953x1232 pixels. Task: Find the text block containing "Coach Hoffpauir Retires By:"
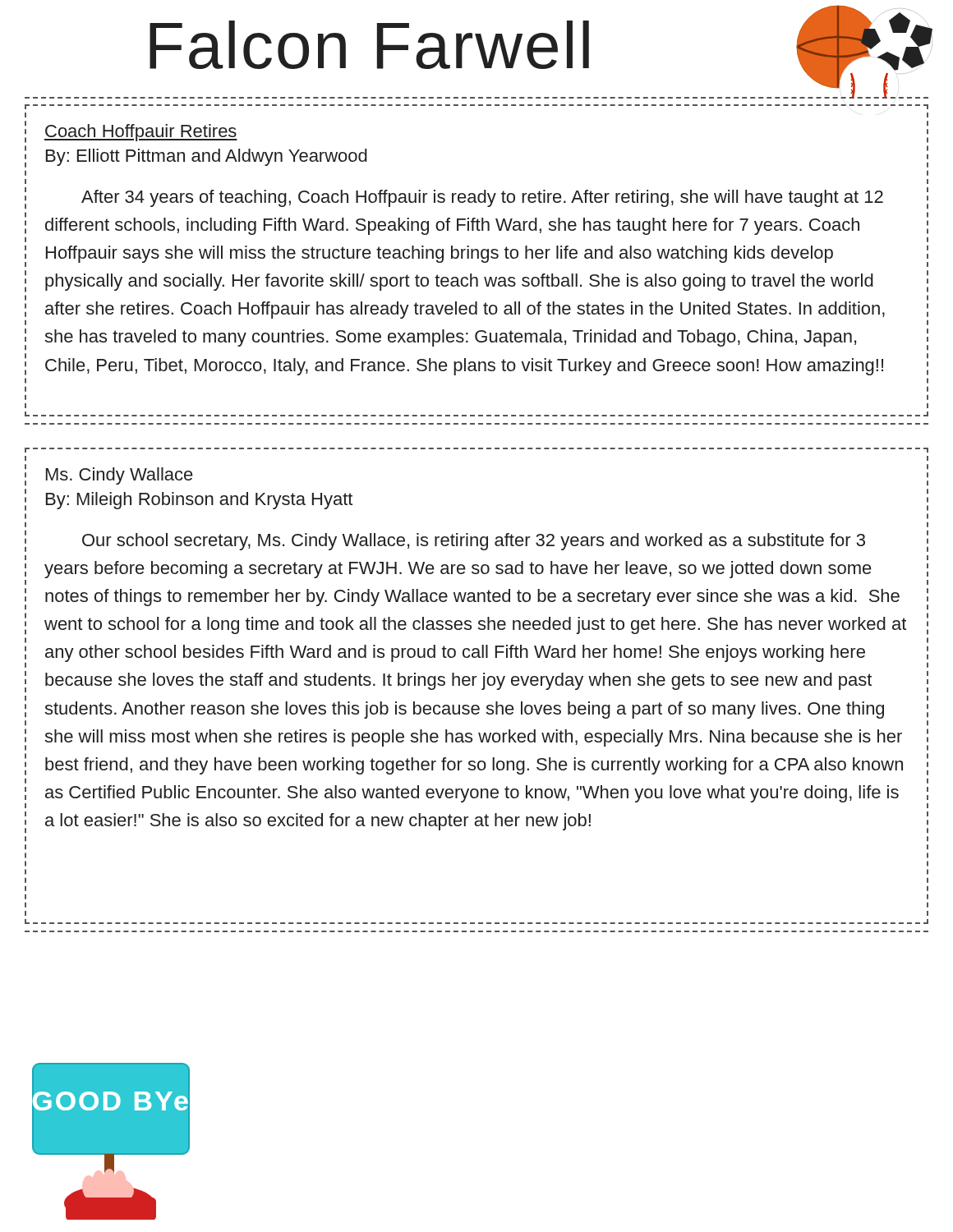pyautogui.click(x=476, y=250)
